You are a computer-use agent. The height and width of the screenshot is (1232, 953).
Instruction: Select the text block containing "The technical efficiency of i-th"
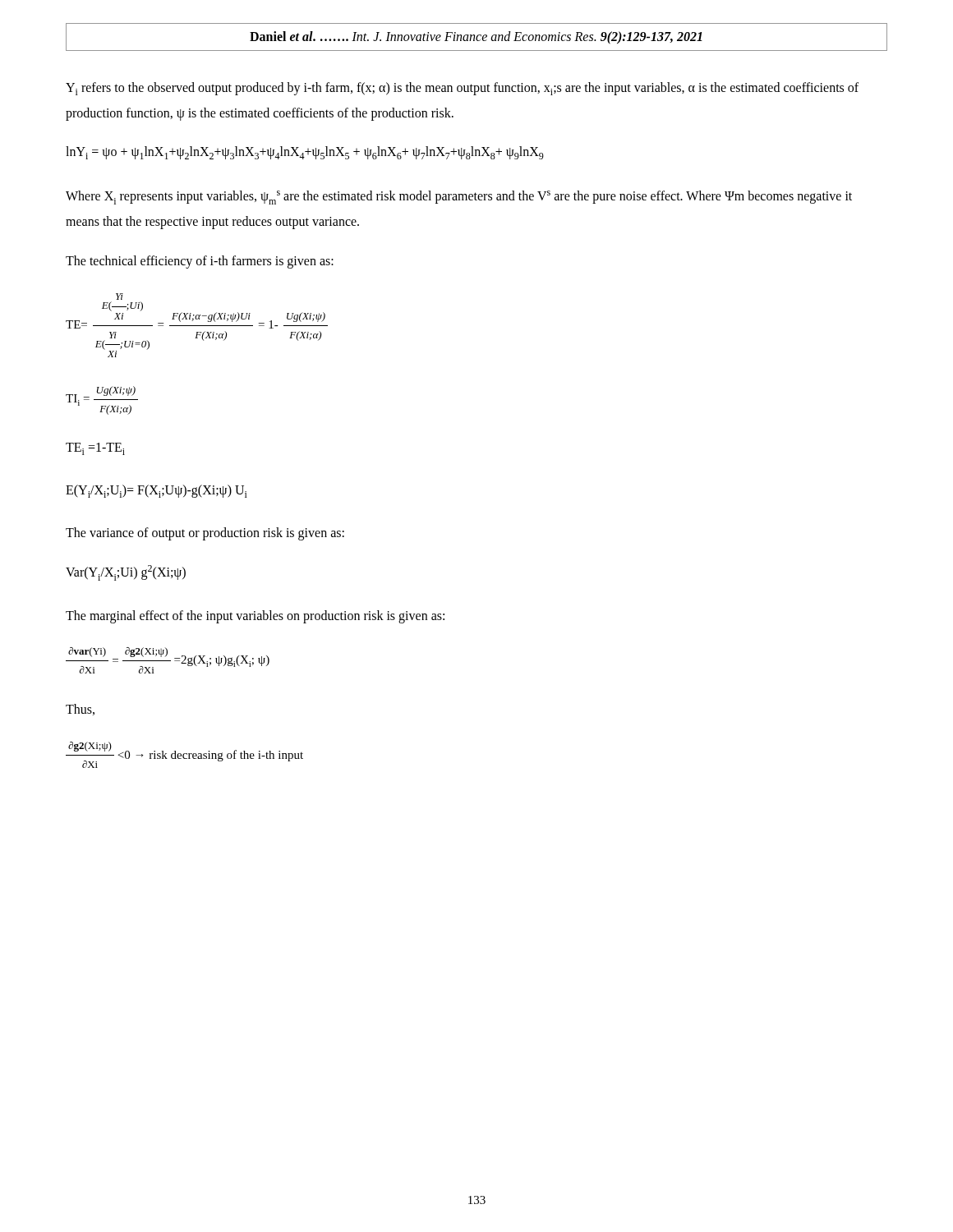pyautogui.click(x=200, y=261)
